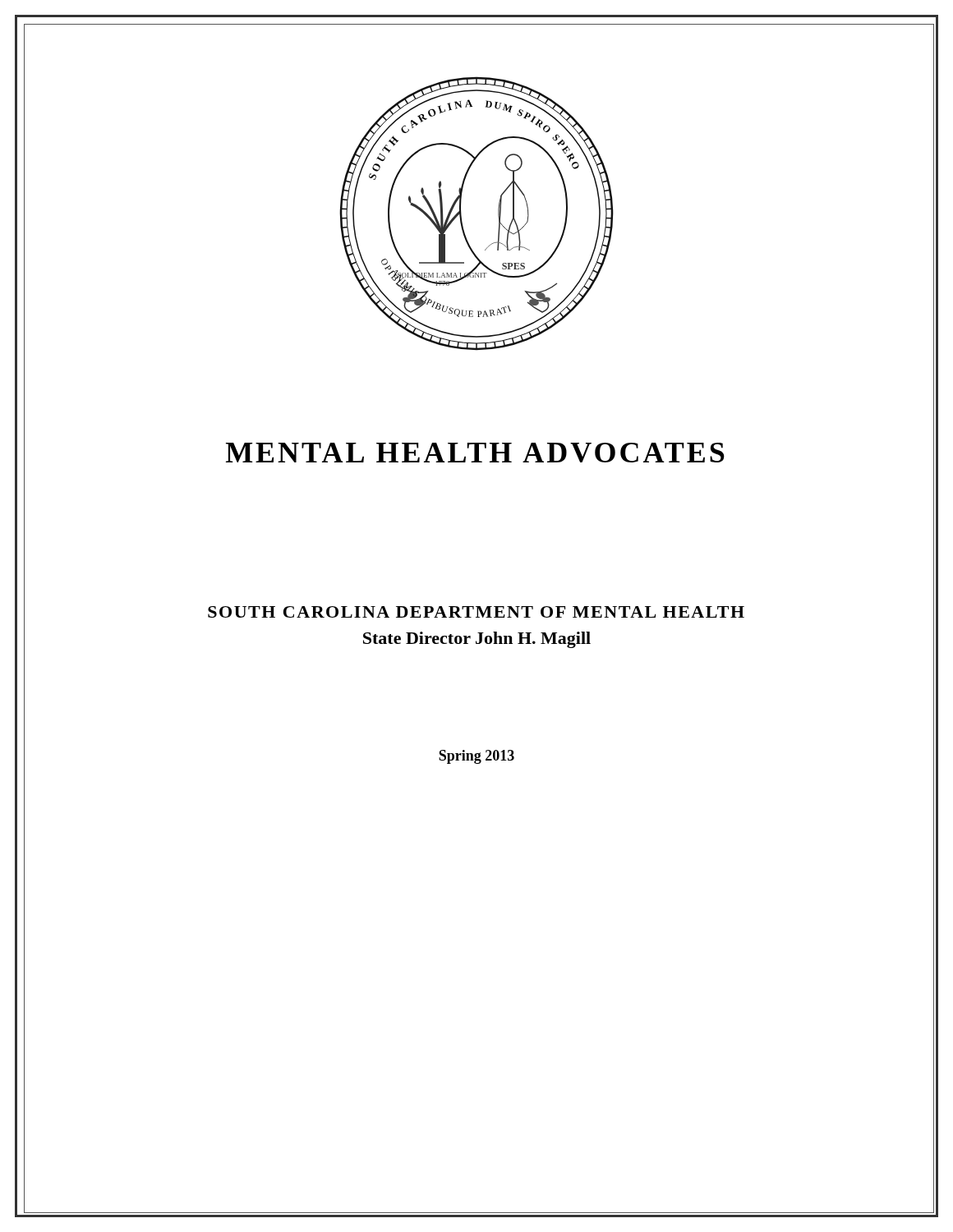Where is the passage that starts "SOUTH CAROLINA DEPARTMENT OF MENTAL"?

tap(476, 625)
